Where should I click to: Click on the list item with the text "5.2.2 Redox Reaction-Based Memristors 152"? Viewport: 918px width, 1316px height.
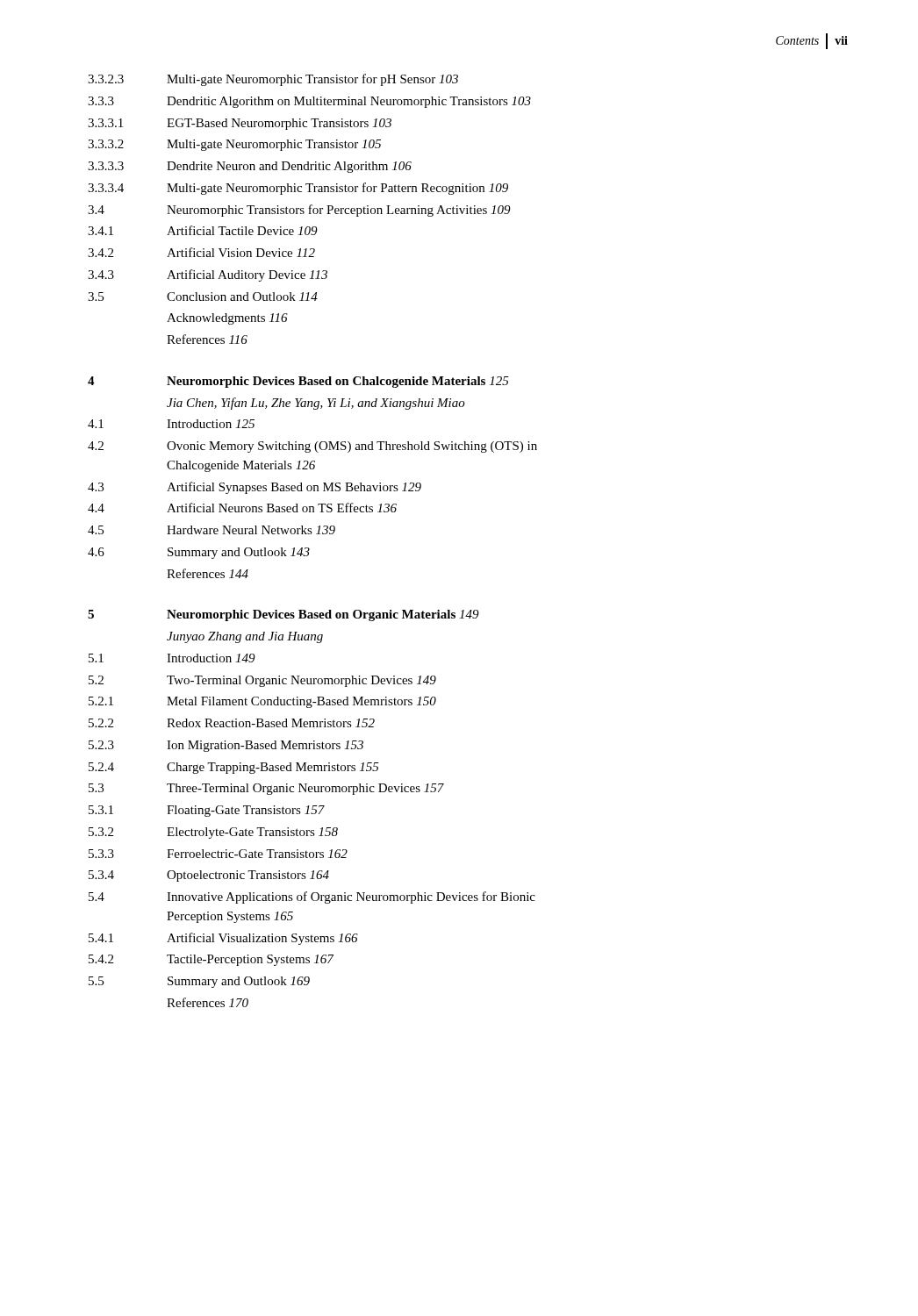[x=232, y=723]
